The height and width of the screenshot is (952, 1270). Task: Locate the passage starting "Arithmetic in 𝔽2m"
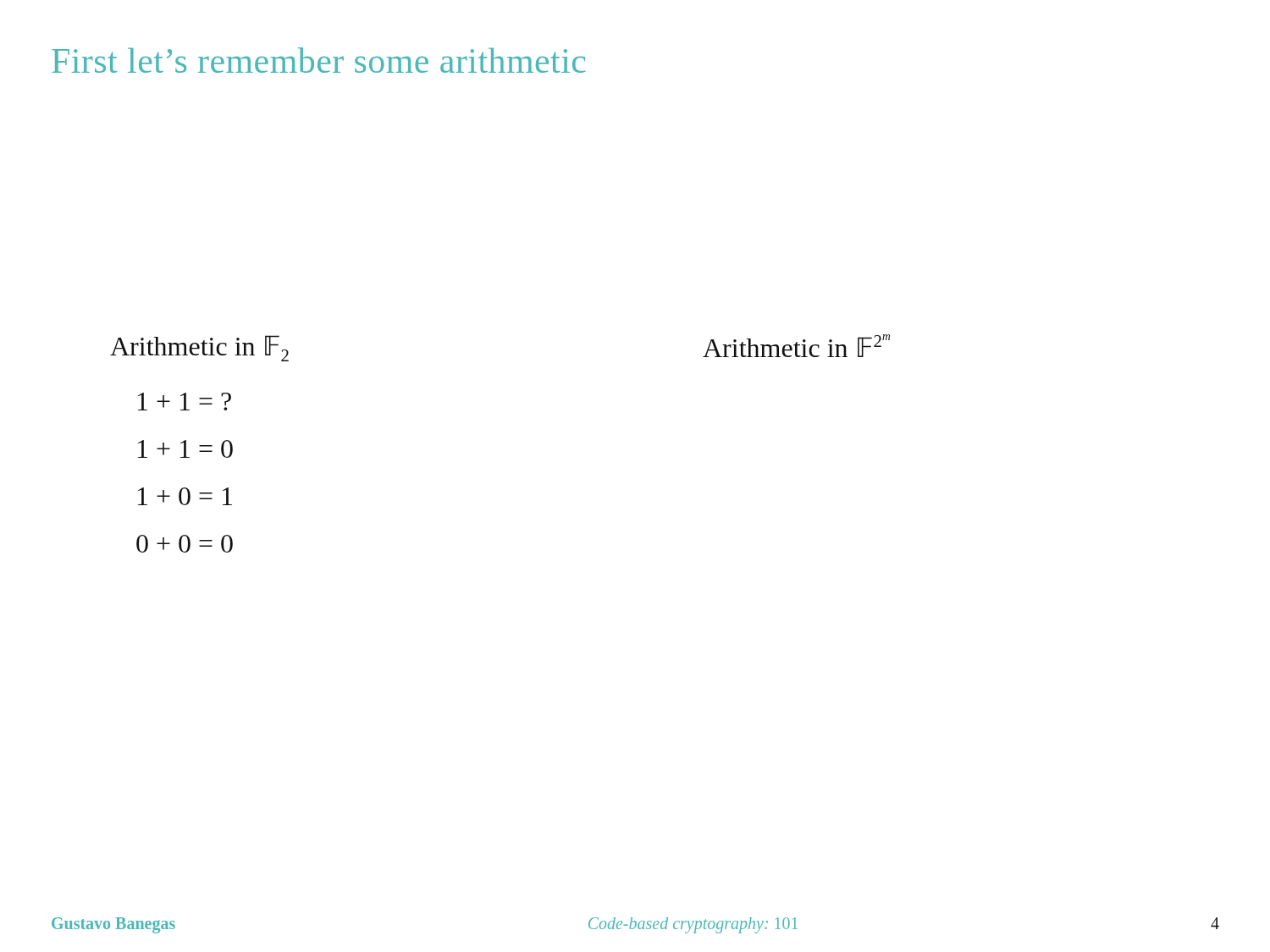tap(797, 347)
